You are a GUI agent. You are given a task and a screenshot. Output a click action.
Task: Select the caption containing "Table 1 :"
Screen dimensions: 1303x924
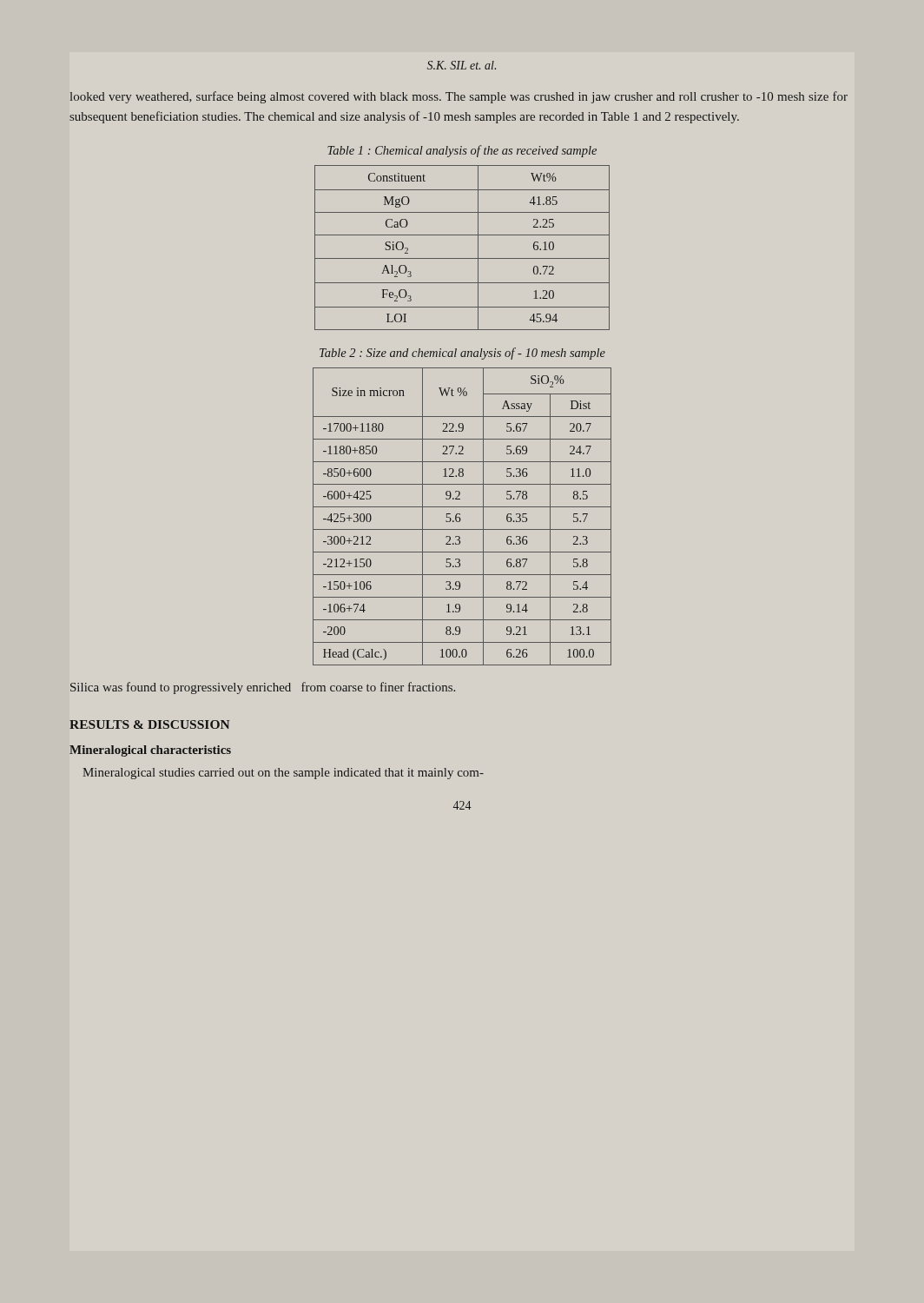(x=462, y=150)
